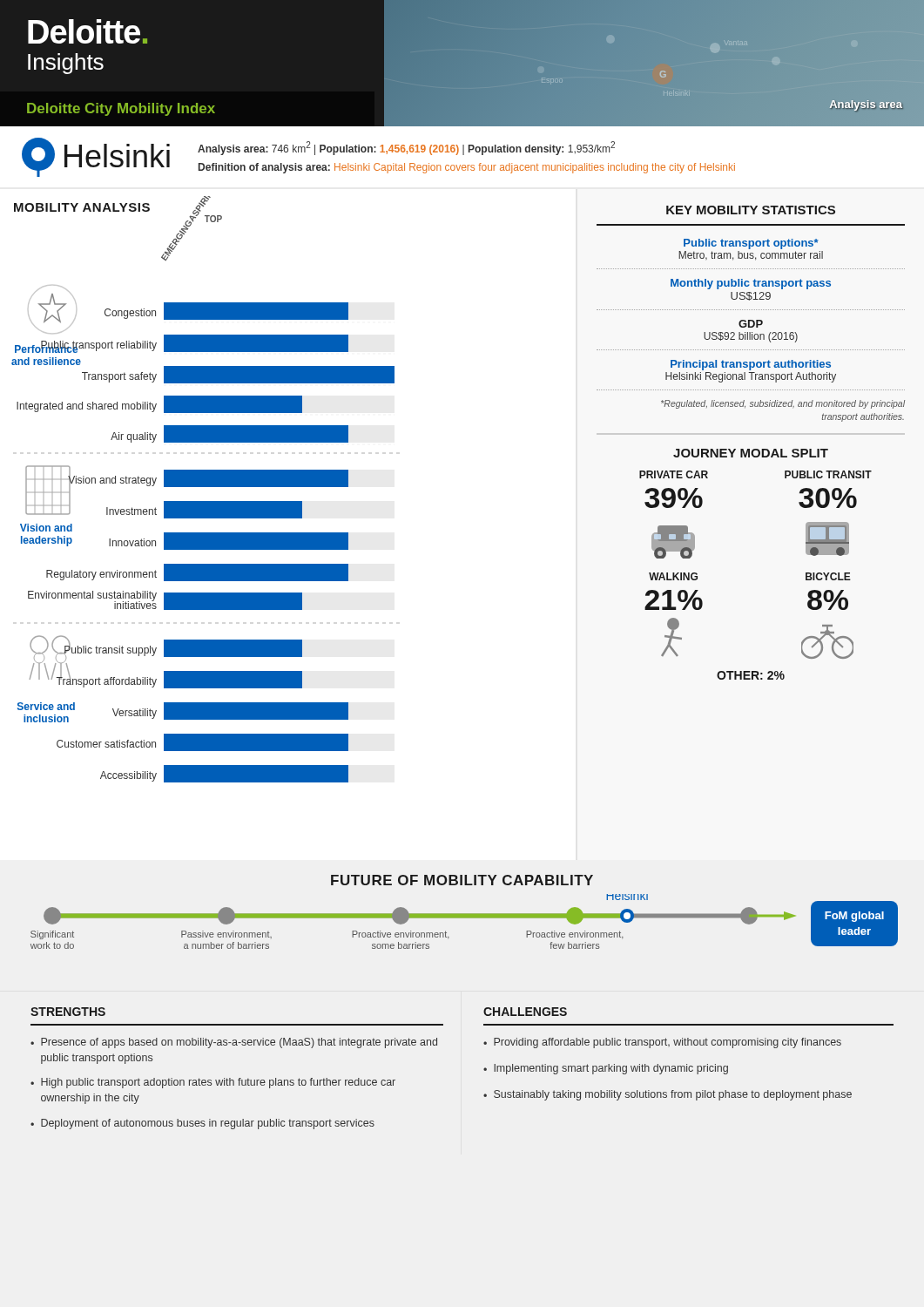Find the block on this page that starts "• Providing affordable public transport, without compromising"

coord(662,1043)
